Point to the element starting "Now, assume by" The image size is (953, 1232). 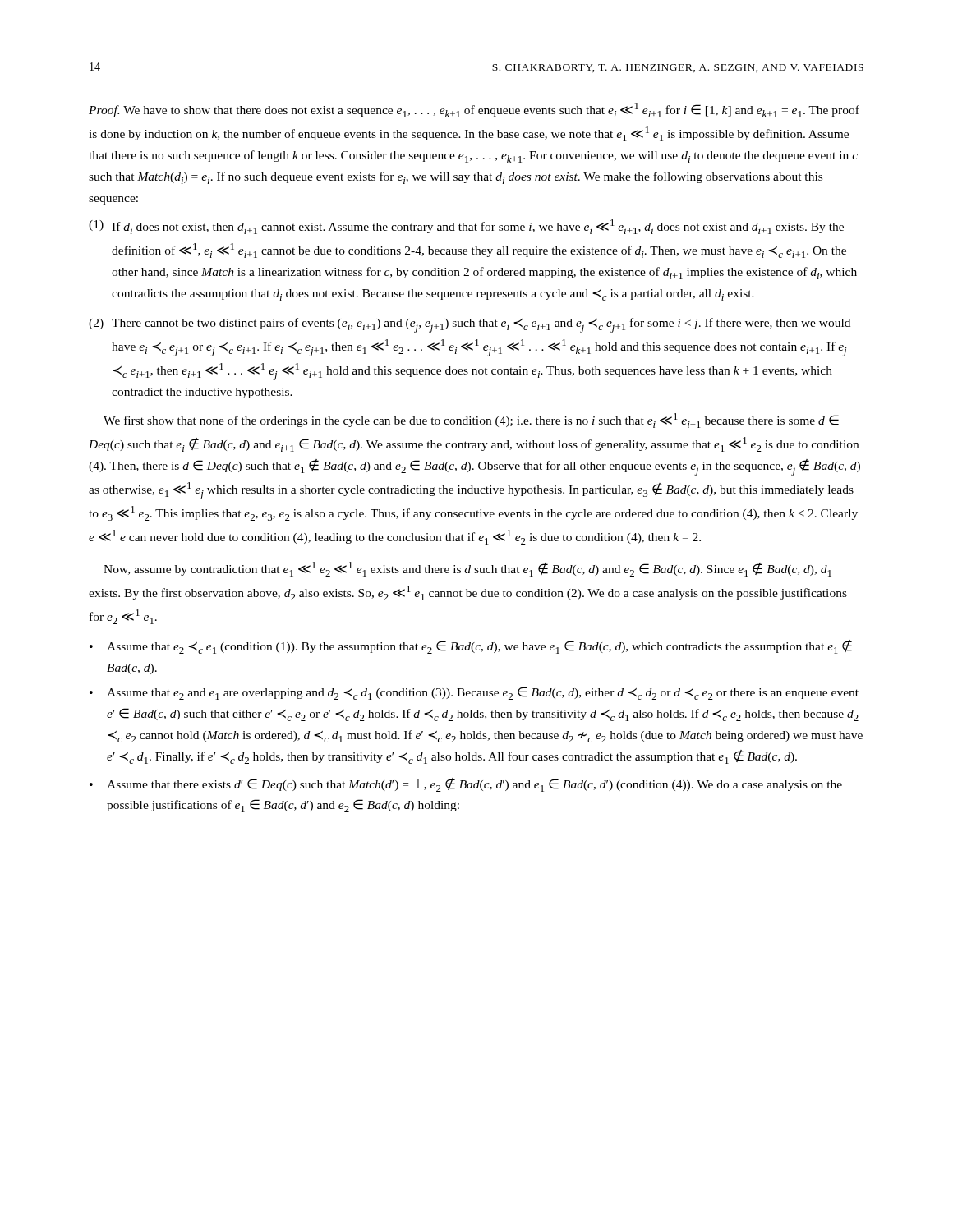pos(476,593)
